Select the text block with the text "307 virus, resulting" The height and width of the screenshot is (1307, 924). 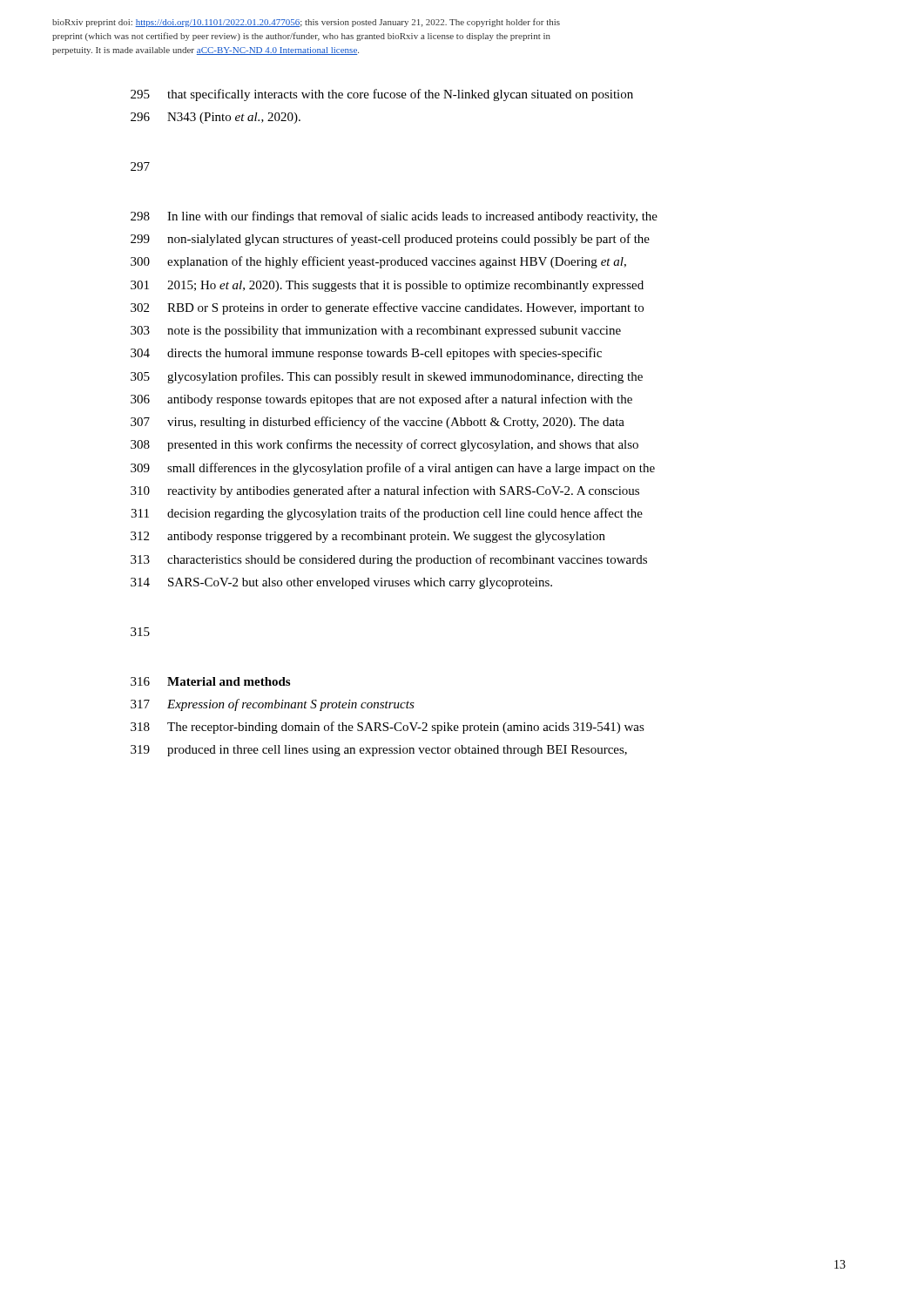click(479, 422)
